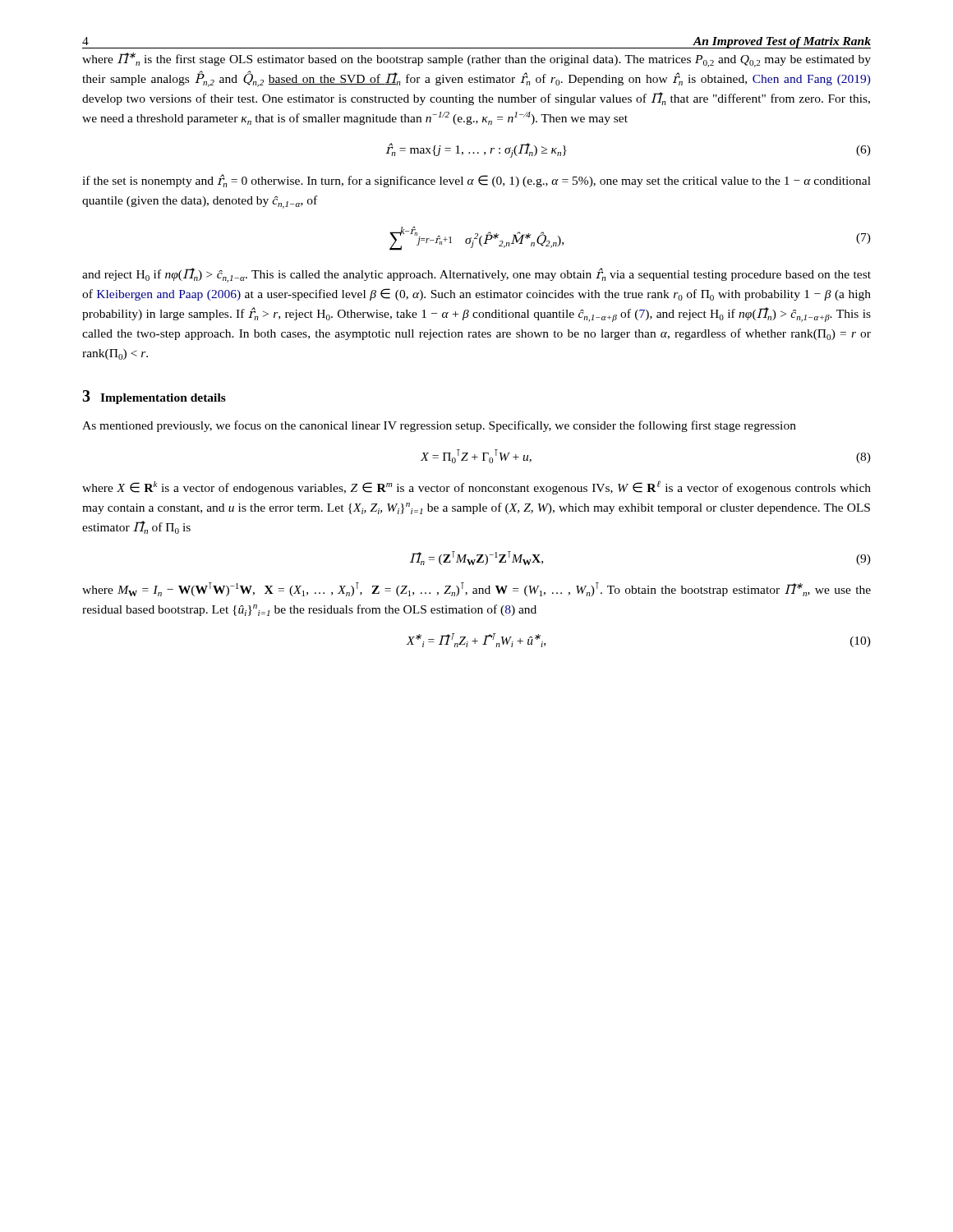Locate the section header with the text "3 Implementation details"
The height and width of the screenshot is (1232, 953).
(x=154, y=396)
